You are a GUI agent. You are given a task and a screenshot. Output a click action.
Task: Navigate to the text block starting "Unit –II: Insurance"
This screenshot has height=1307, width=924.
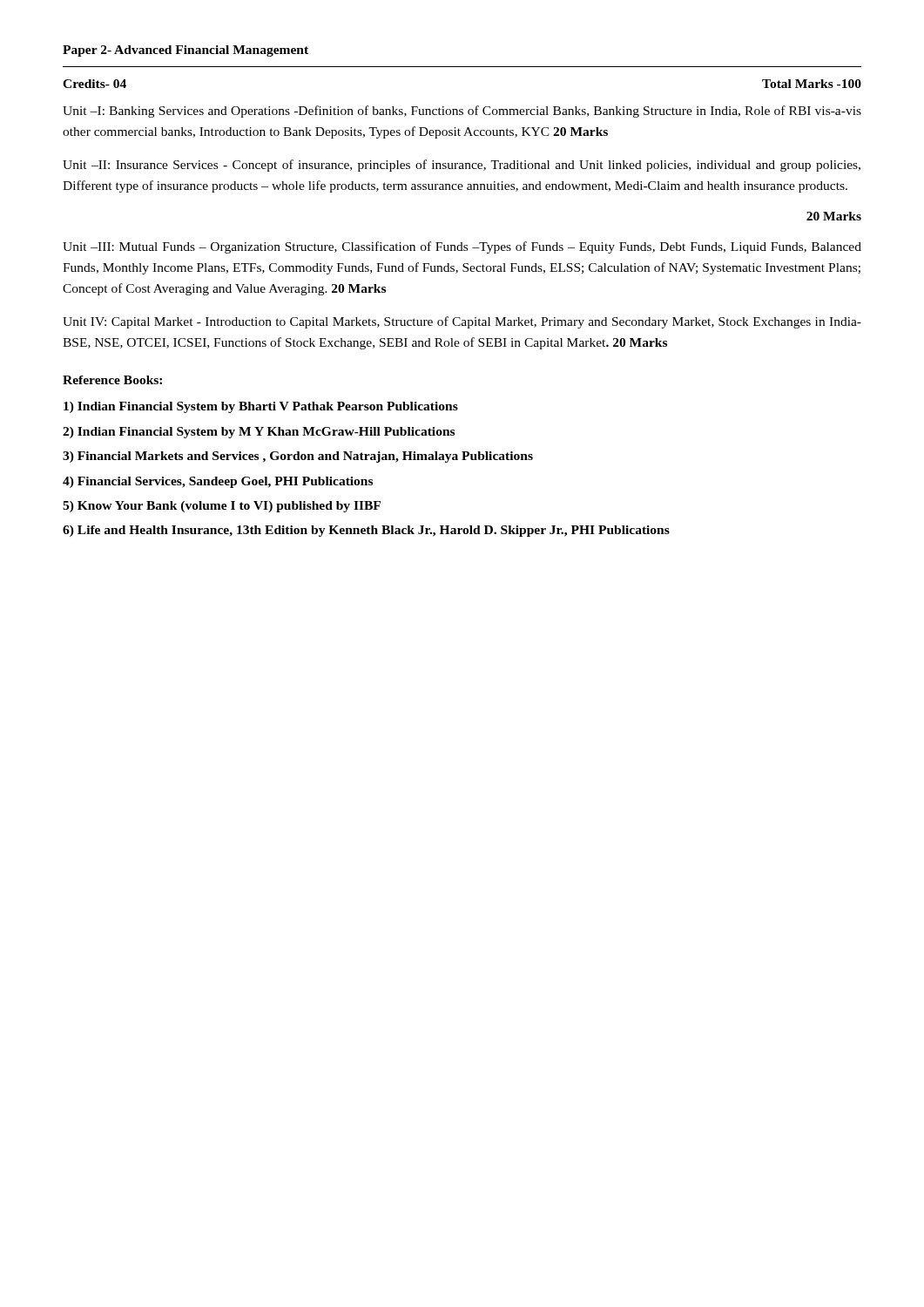(x=462, y=175)
